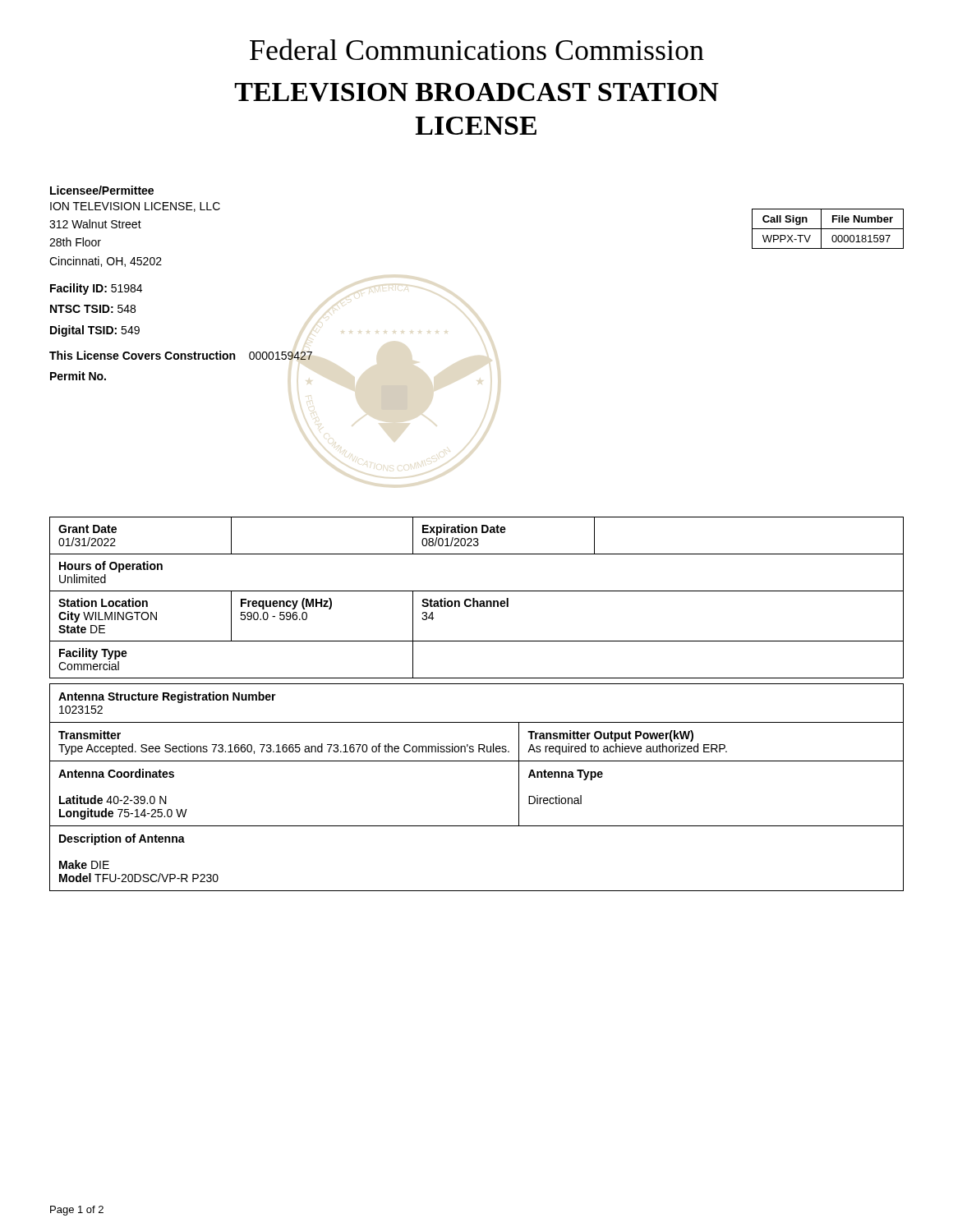The width and height of the screenshot is (953, 1232).
Task: Select the table that reads "Grant Date"
Action: (476, 598)
